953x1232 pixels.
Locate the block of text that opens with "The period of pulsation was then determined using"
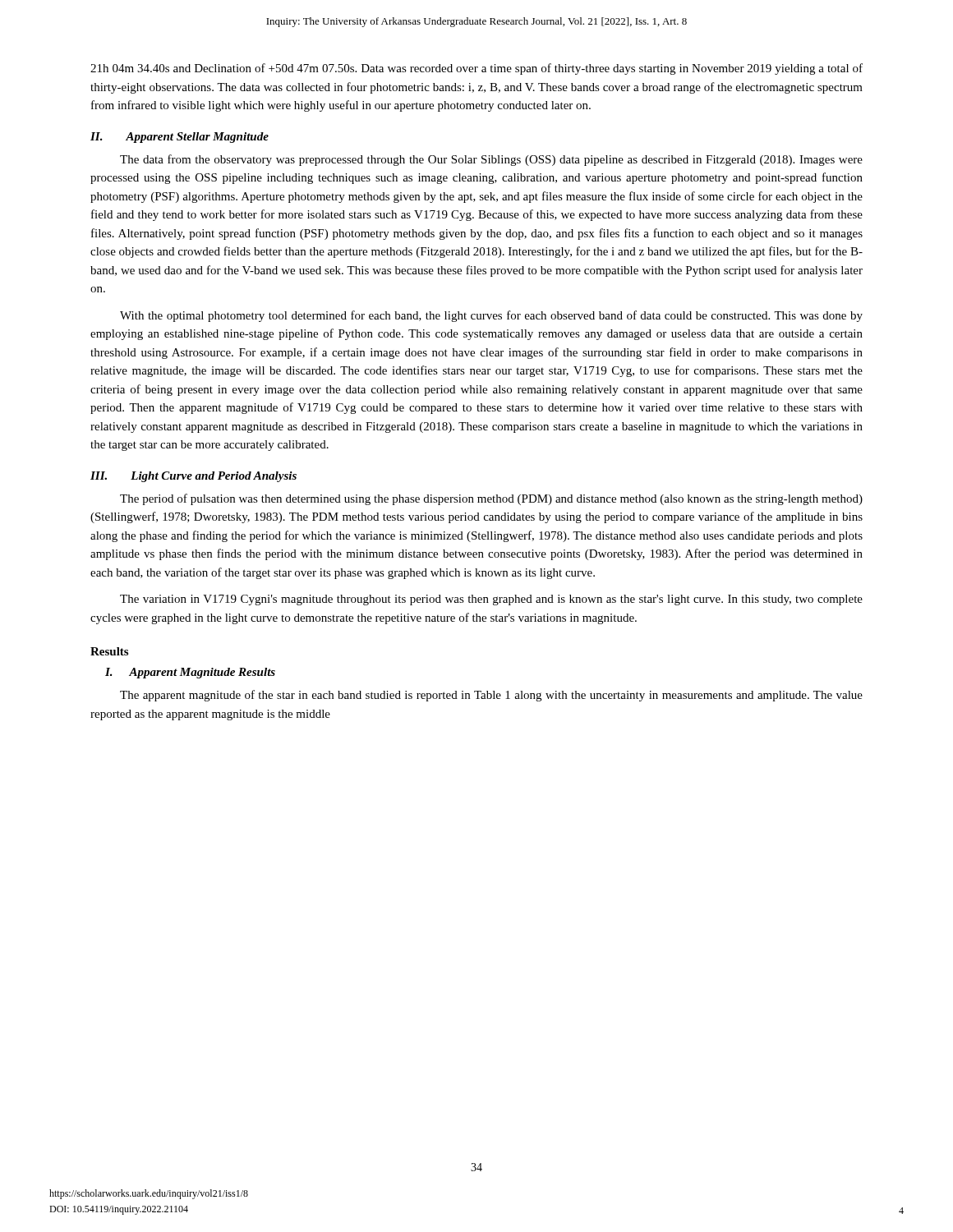(476, 535)
